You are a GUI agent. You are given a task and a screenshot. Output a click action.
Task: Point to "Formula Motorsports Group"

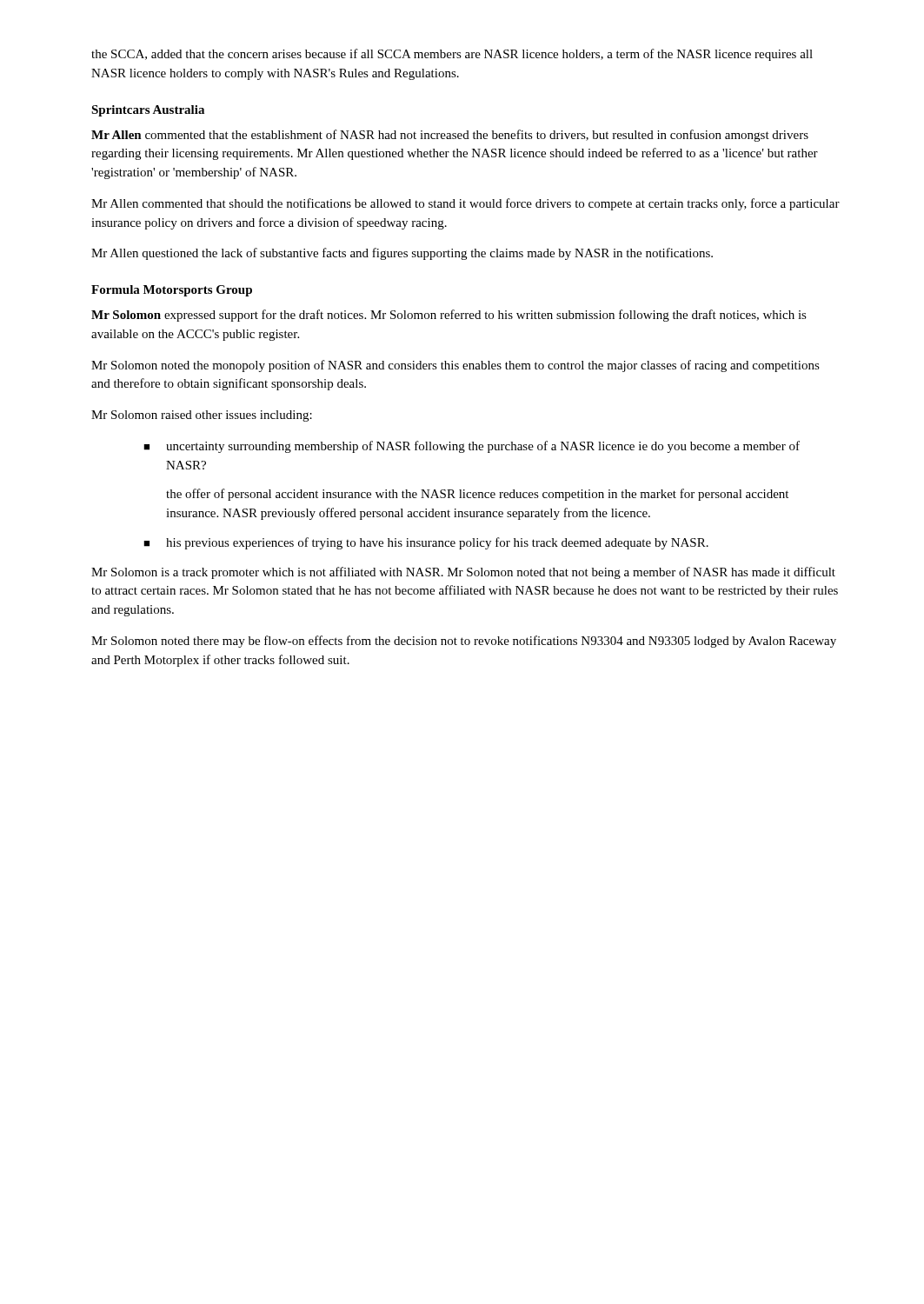(172, 289)
